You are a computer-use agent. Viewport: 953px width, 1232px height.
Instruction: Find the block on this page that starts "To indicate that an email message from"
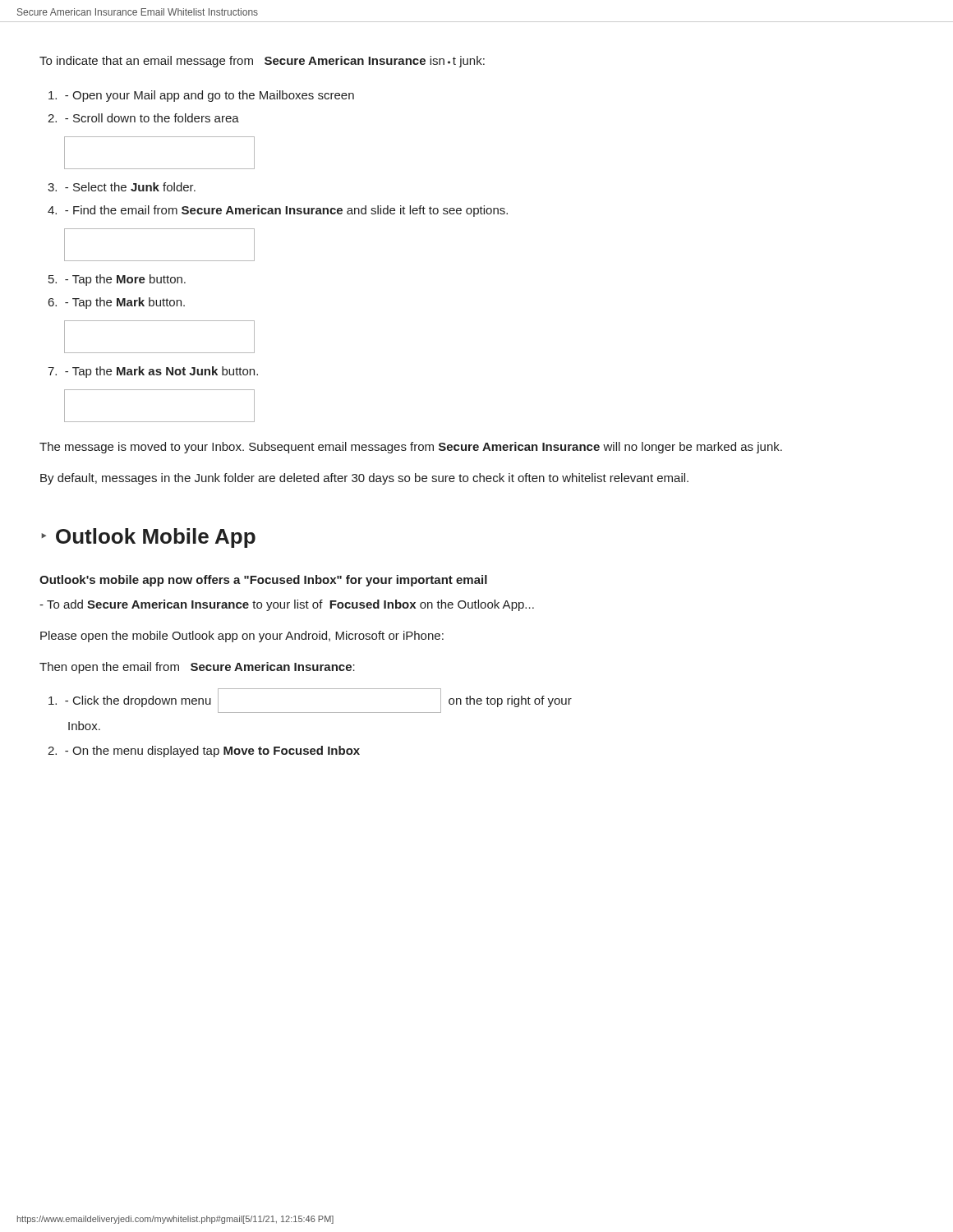click(x=262, y=60)
